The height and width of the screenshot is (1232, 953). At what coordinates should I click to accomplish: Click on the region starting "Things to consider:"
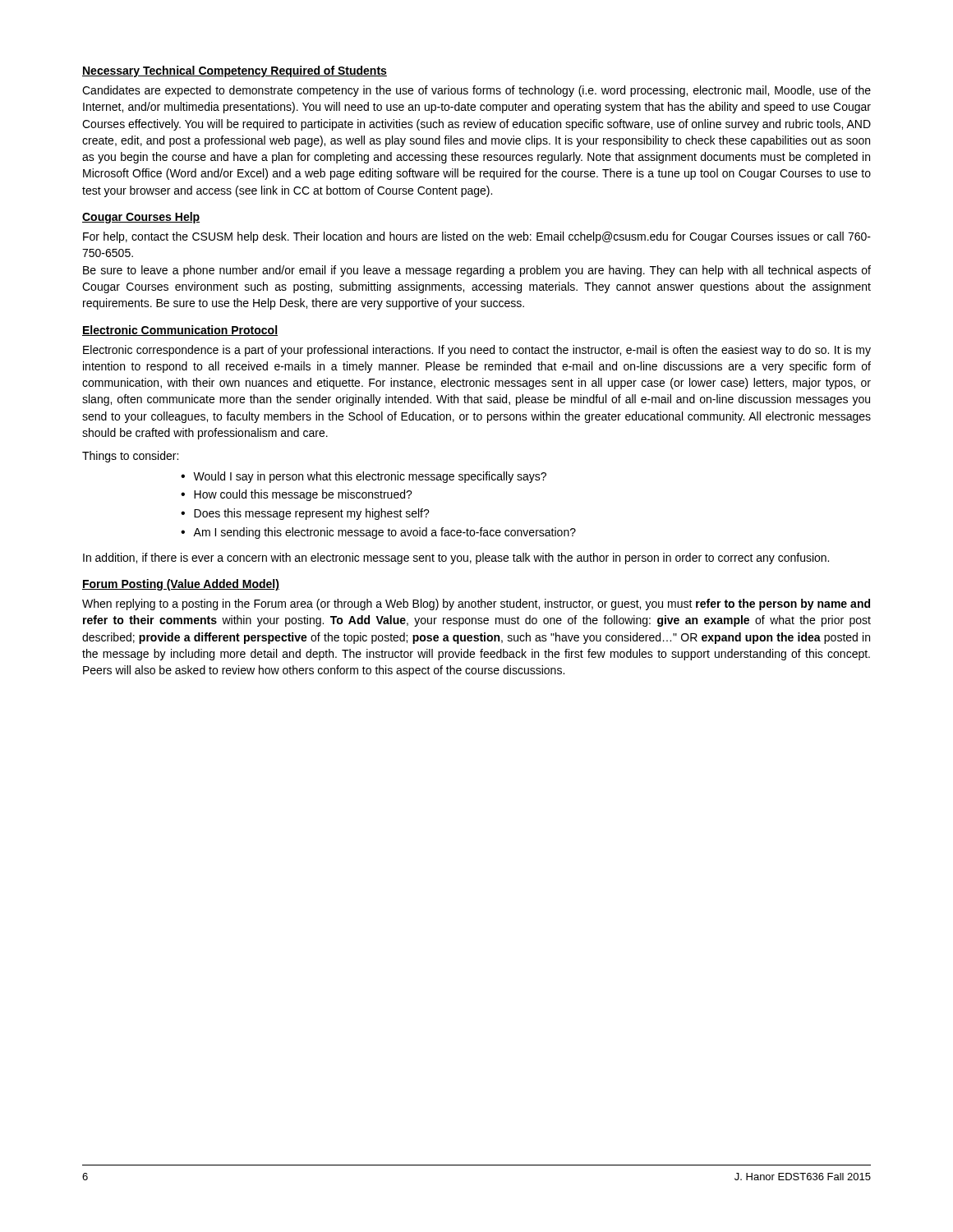[131, 456]
